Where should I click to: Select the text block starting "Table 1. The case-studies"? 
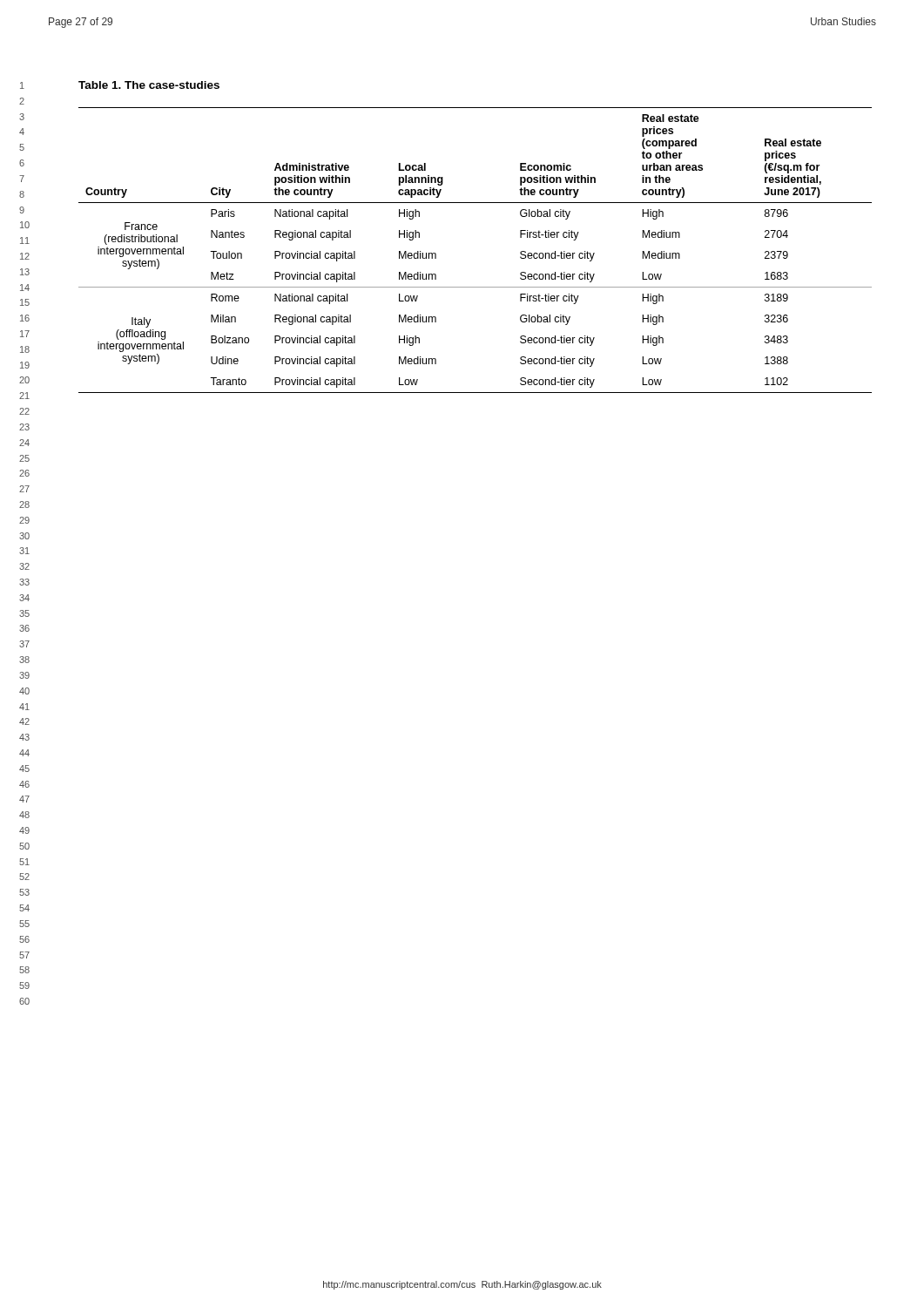[149, 85]
